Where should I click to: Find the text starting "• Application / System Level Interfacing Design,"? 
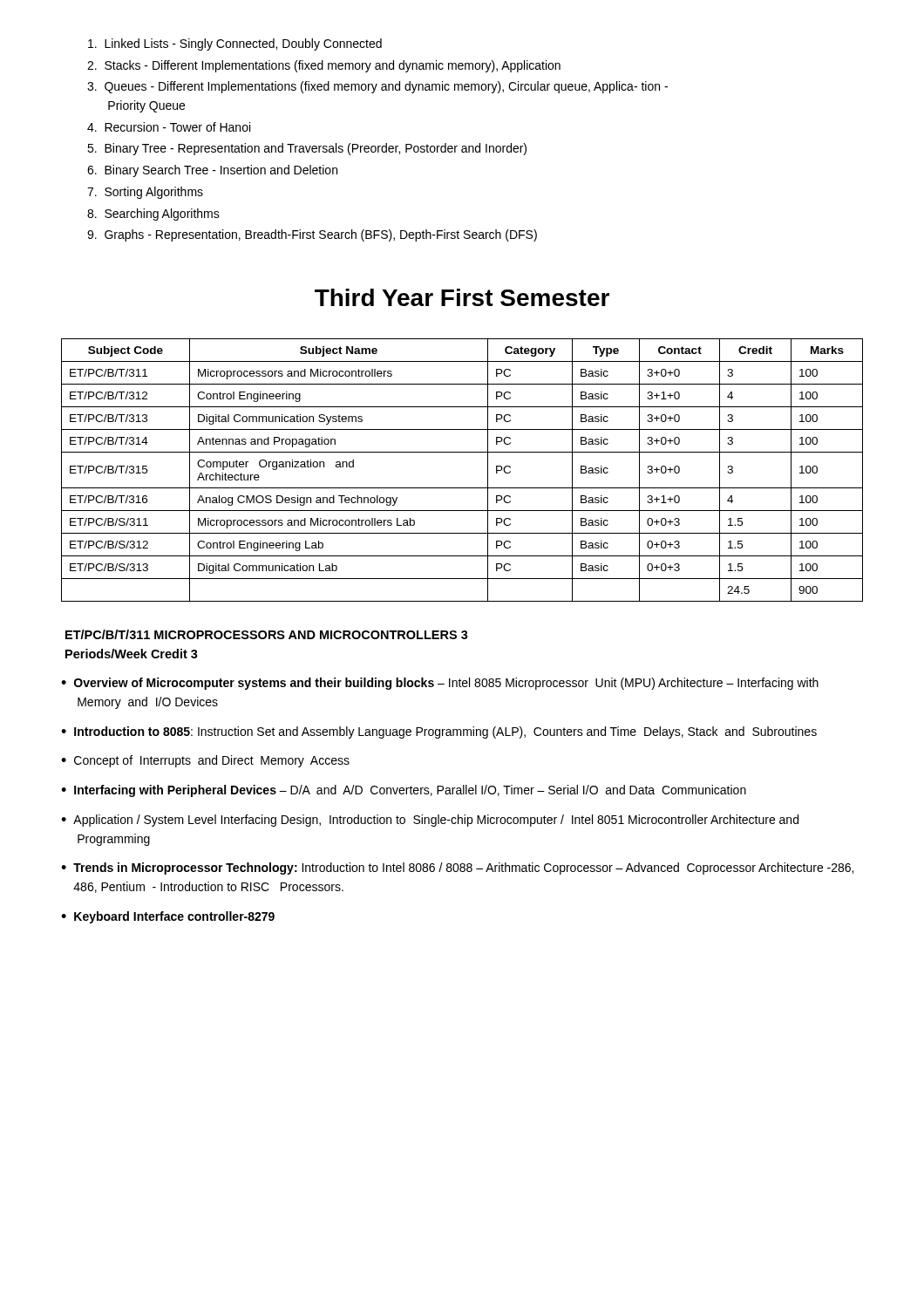pyautogui.click(x=462, y=830)
